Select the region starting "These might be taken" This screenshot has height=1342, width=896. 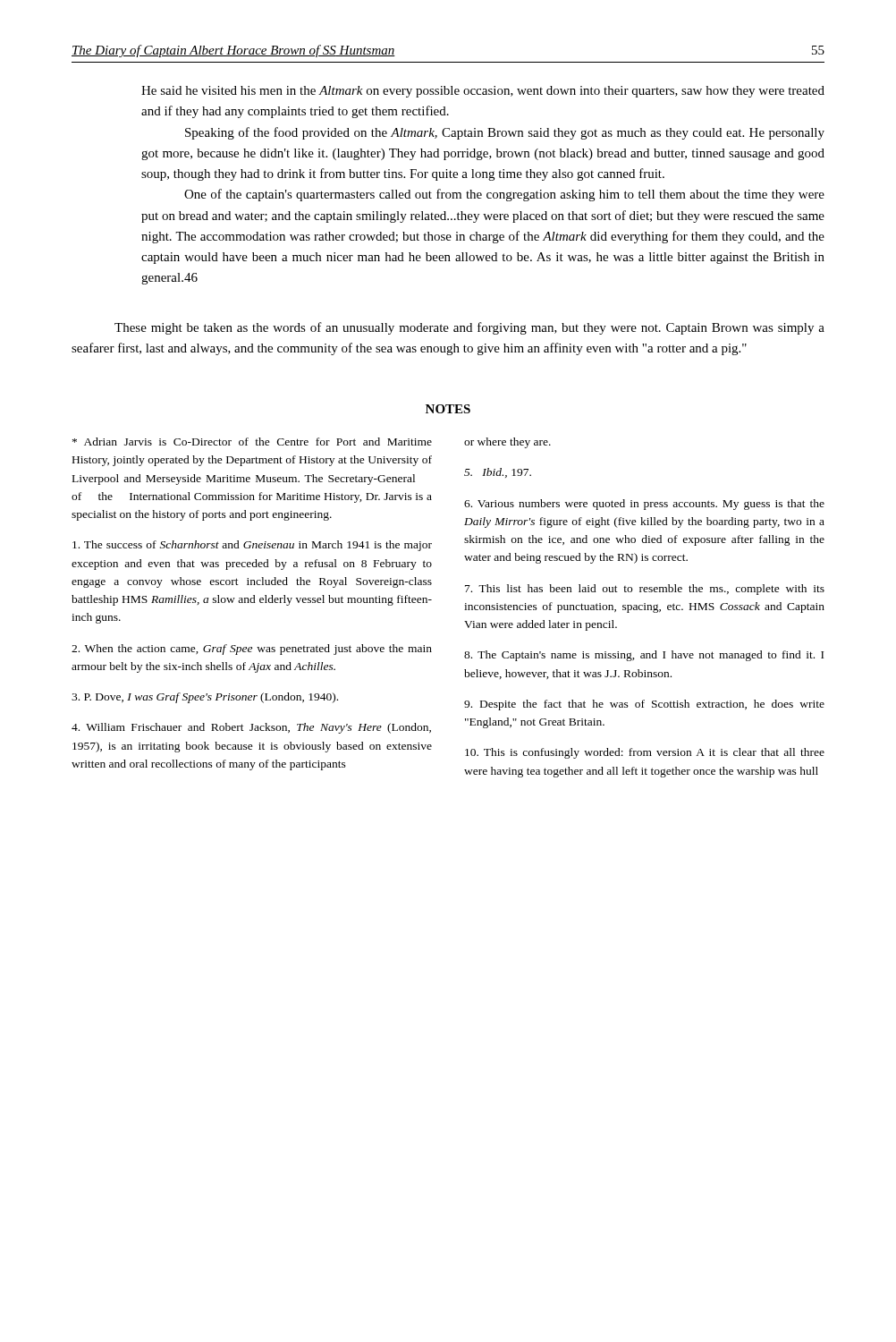448,337
